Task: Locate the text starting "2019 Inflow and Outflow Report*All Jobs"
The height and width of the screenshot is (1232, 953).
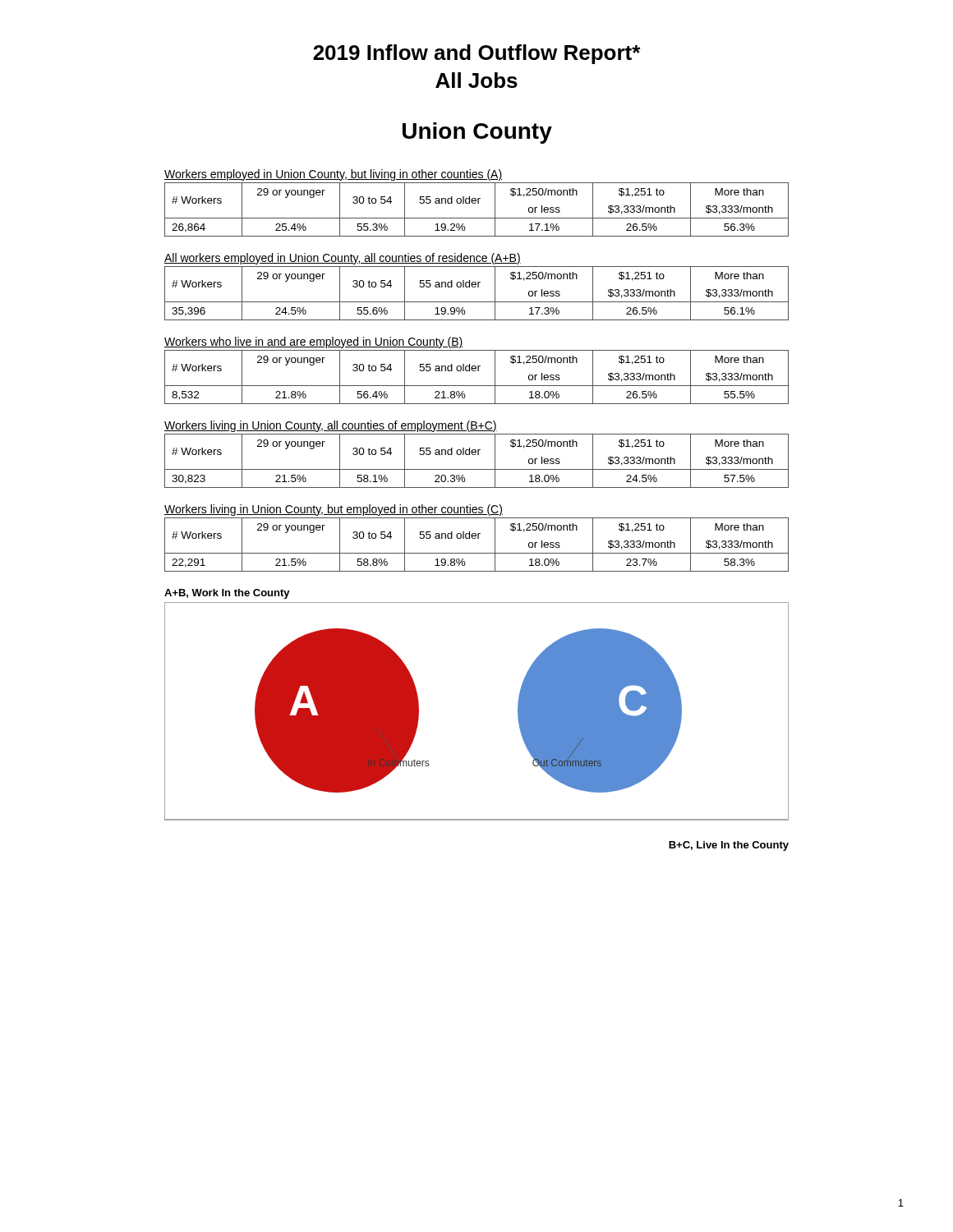Action: (476, 67)
